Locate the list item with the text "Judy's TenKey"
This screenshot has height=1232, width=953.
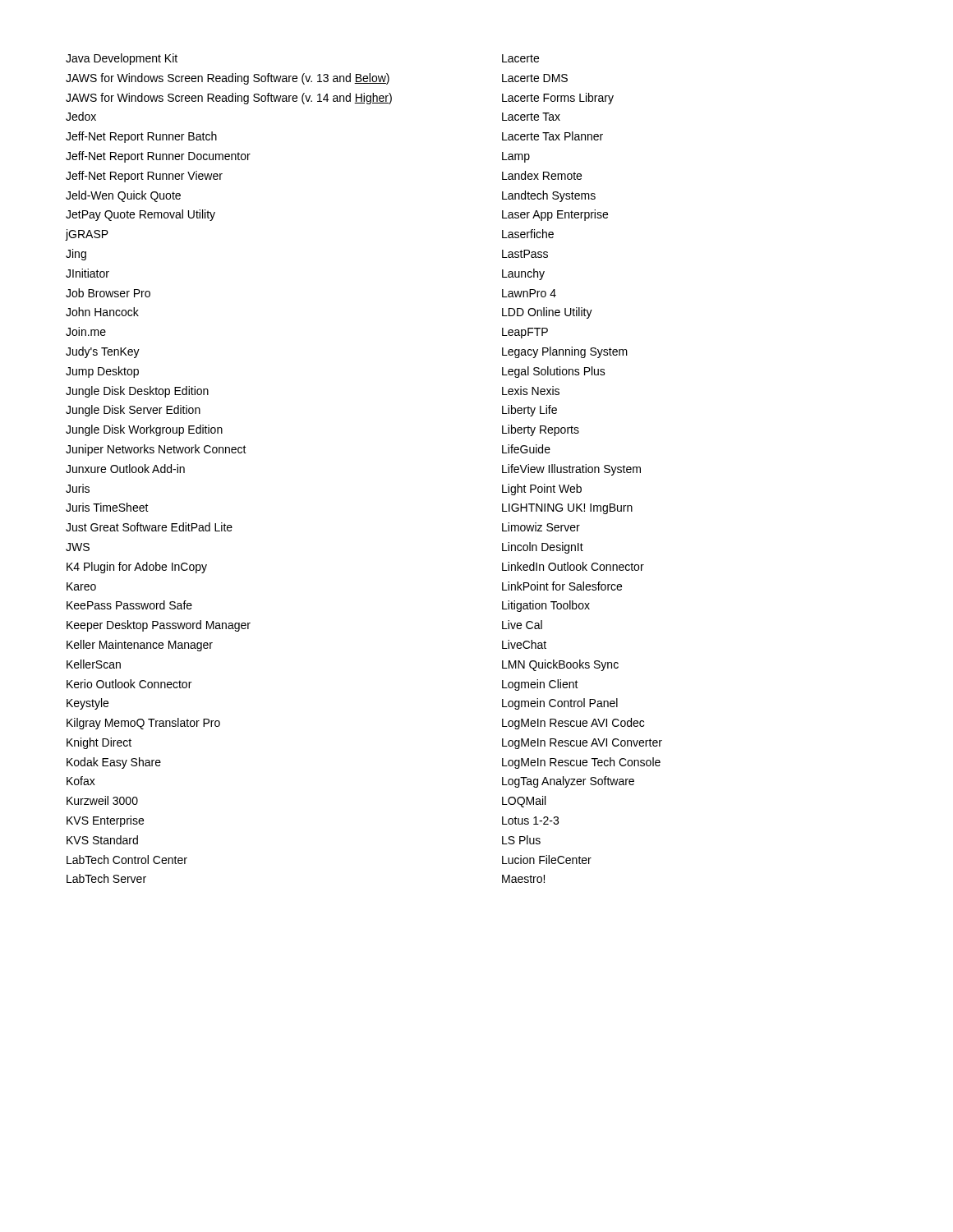(103, 351)
